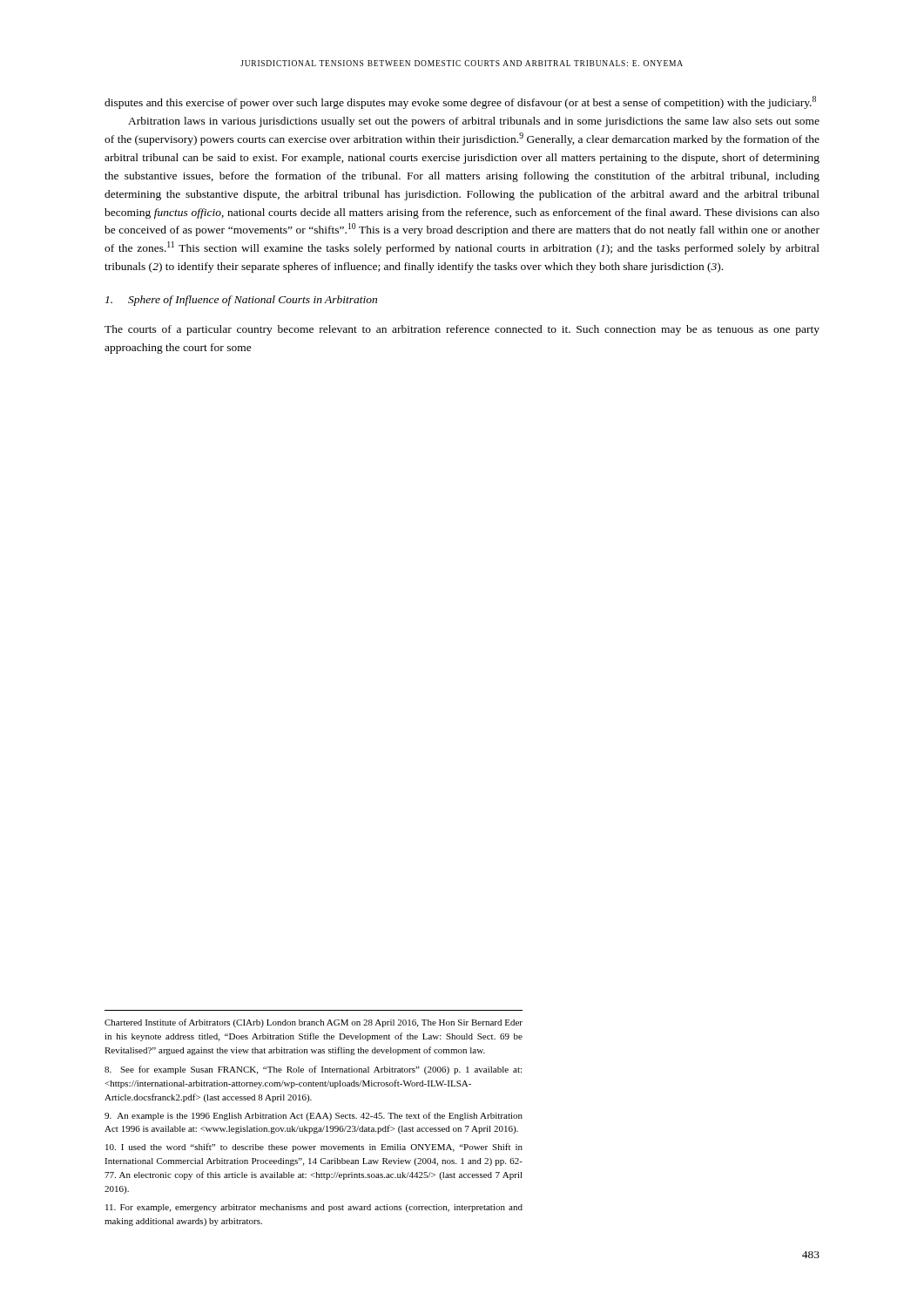Screen dimensions: 1307x924
Task: Locate the element starting "For example, emergency arbitrator mechanisms and post"
Action: pyautogui.click(x=314, y=1214)
